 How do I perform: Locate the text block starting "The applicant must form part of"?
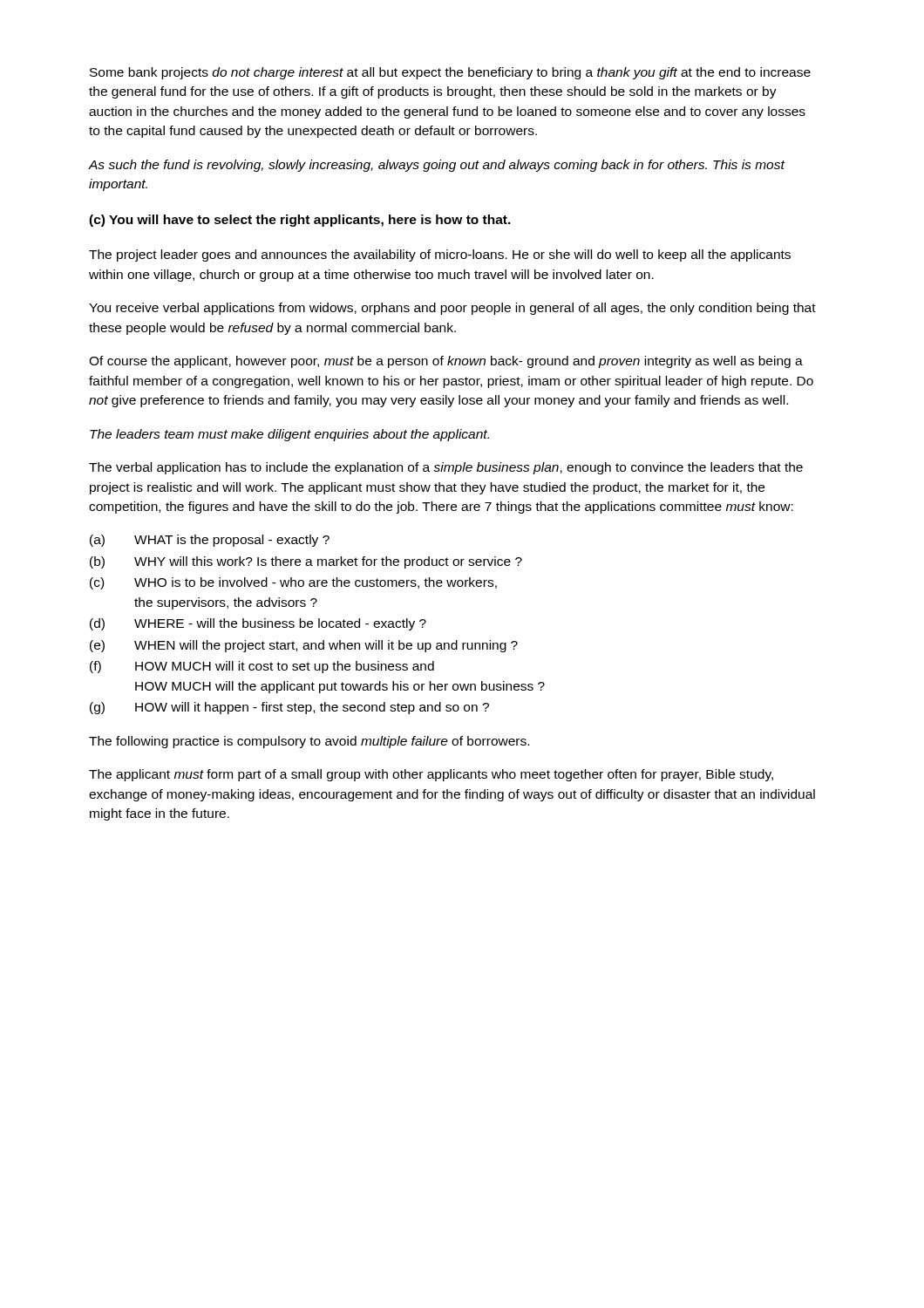pos(452,794)
